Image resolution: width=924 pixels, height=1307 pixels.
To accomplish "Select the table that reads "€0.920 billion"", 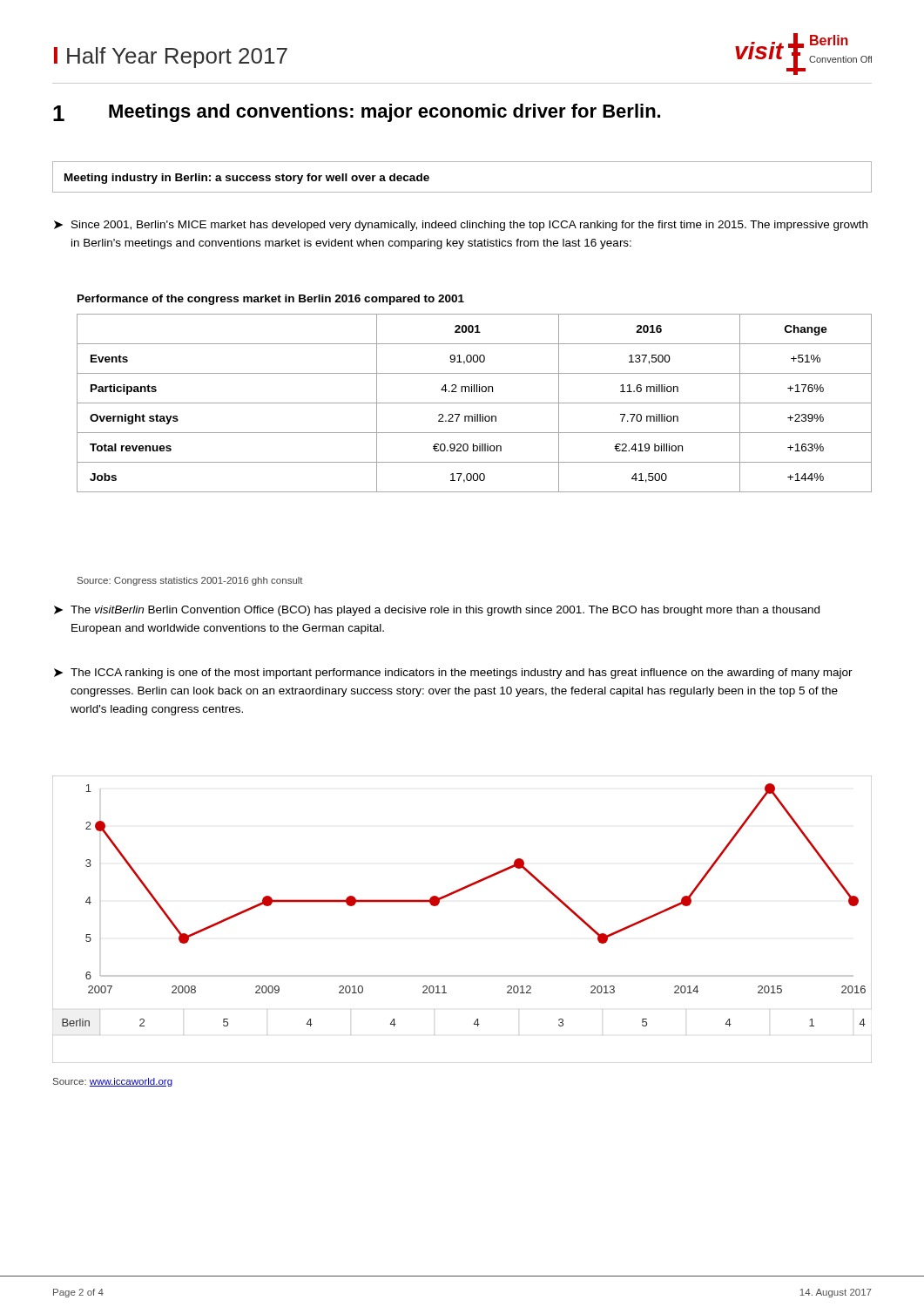I will [474, 403].
